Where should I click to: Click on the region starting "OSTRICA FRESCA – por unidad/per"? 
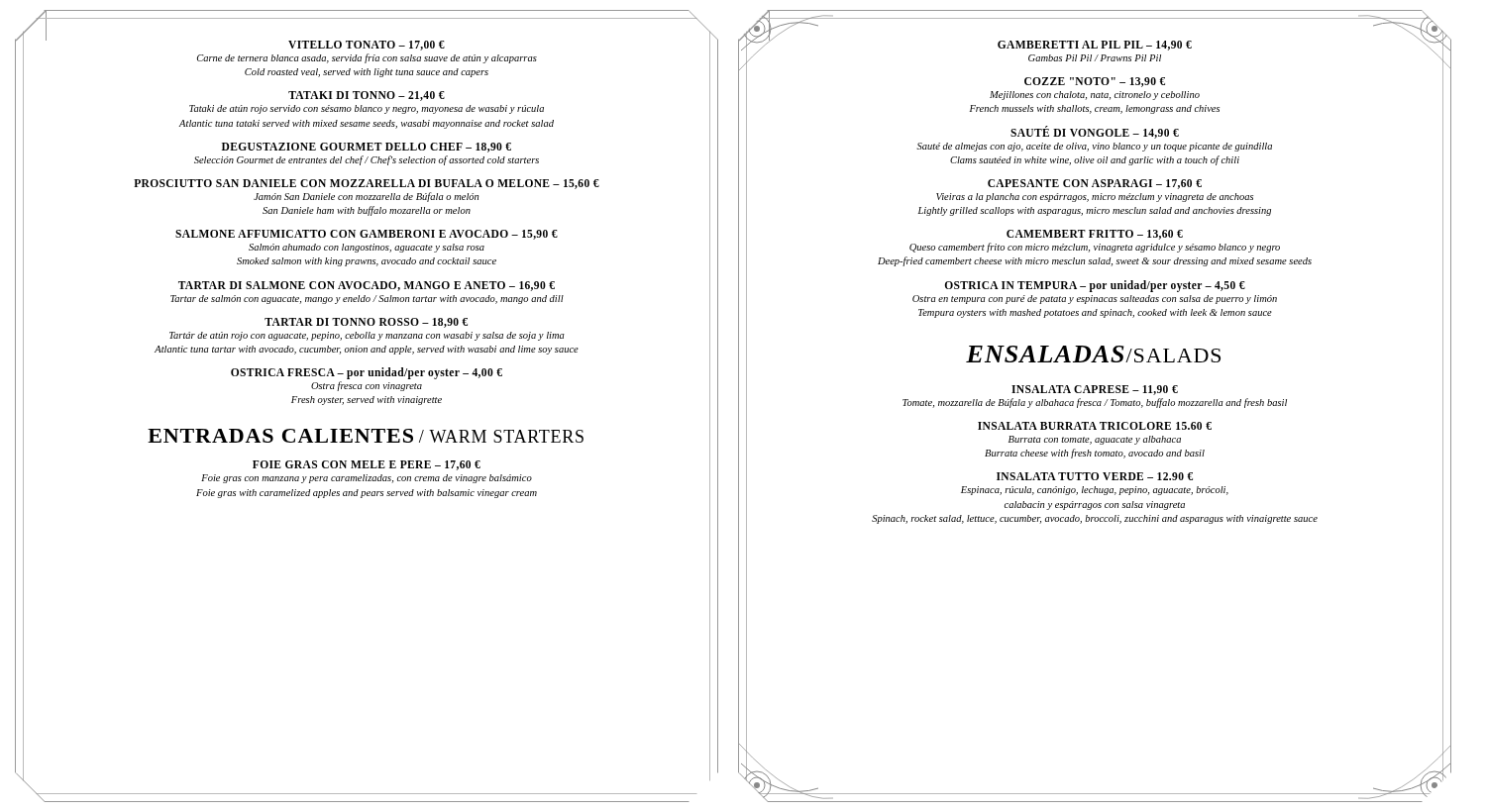[367, 387]
